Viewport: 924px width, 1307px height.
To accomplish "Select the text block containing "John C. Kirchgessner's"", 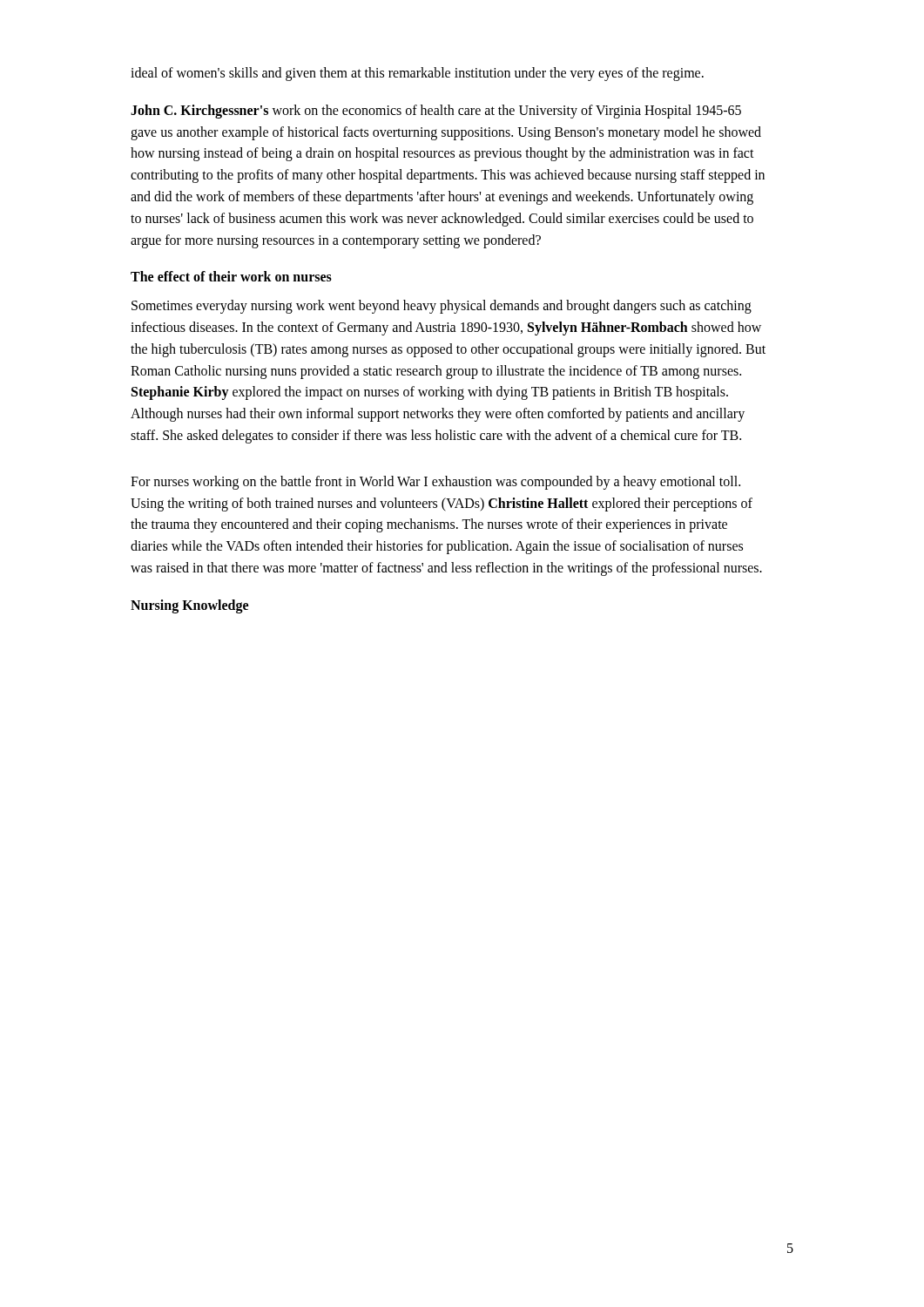I will [448, 175].
